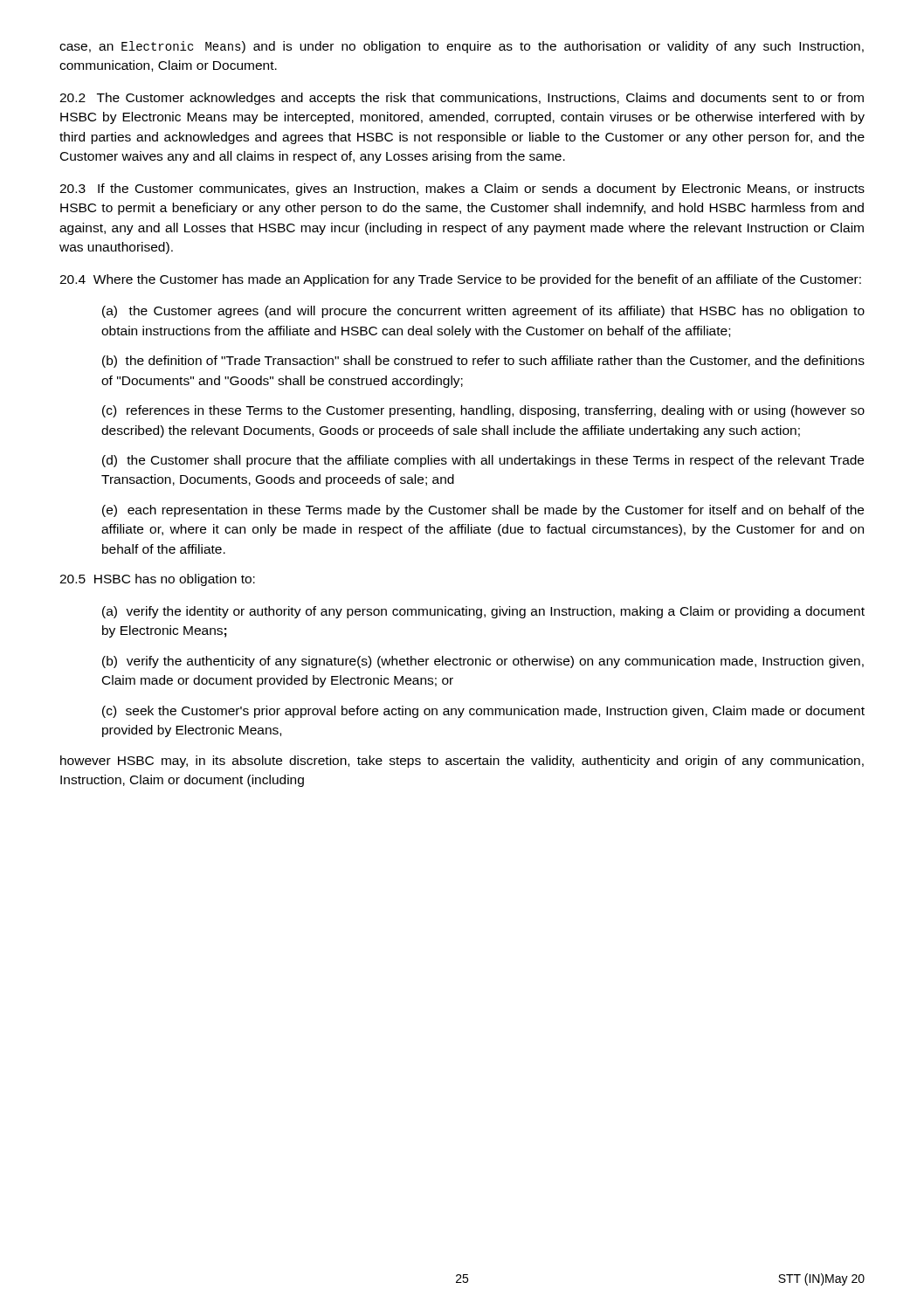Viewport: 924px width, 1310px height.
Task: Navigate to the region starting "(b) verify the authenticity of any signature(s) (whether"
Action: pos(483,670)
